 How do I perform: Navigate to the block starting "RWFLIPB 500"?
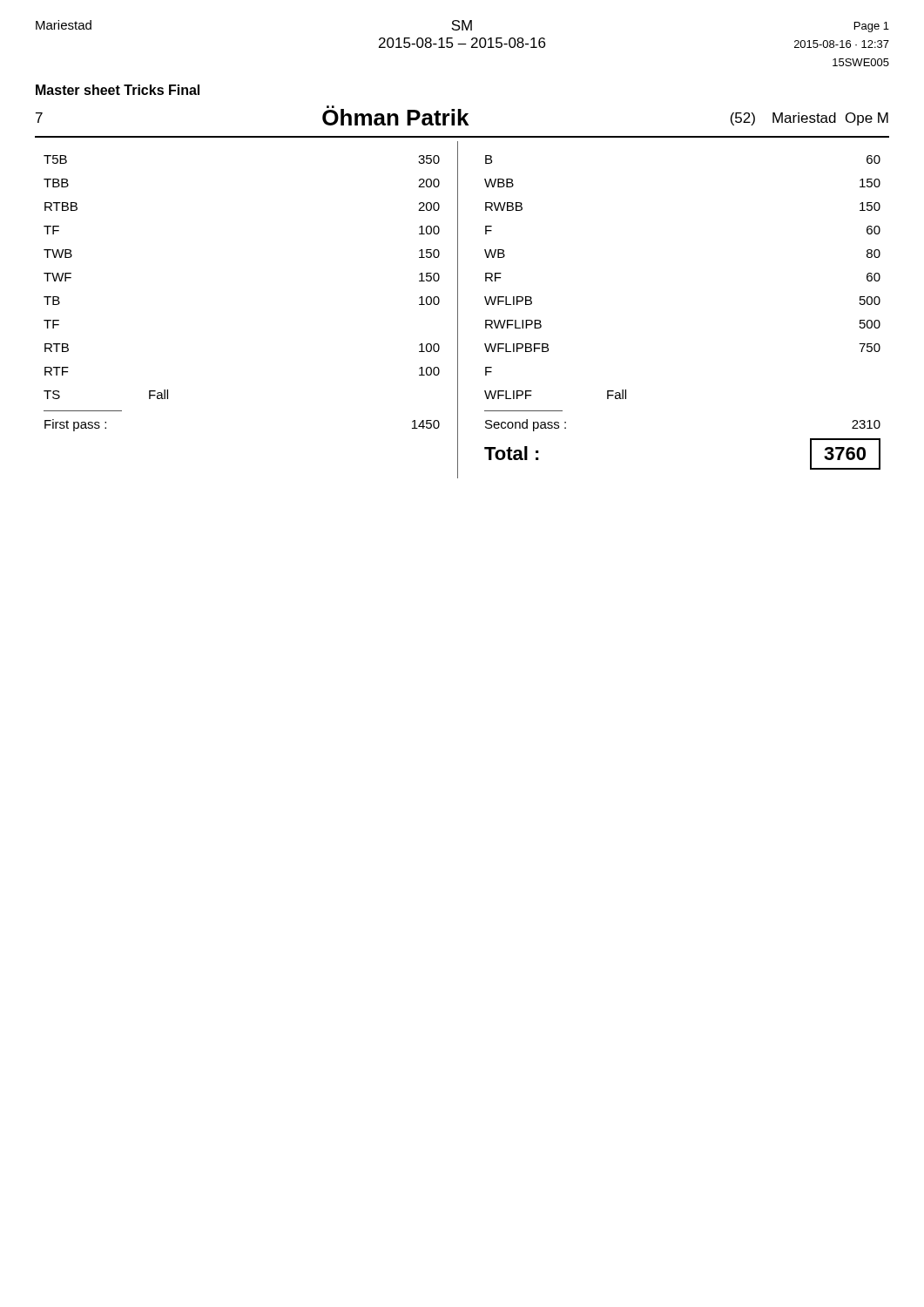pos(510,325)
